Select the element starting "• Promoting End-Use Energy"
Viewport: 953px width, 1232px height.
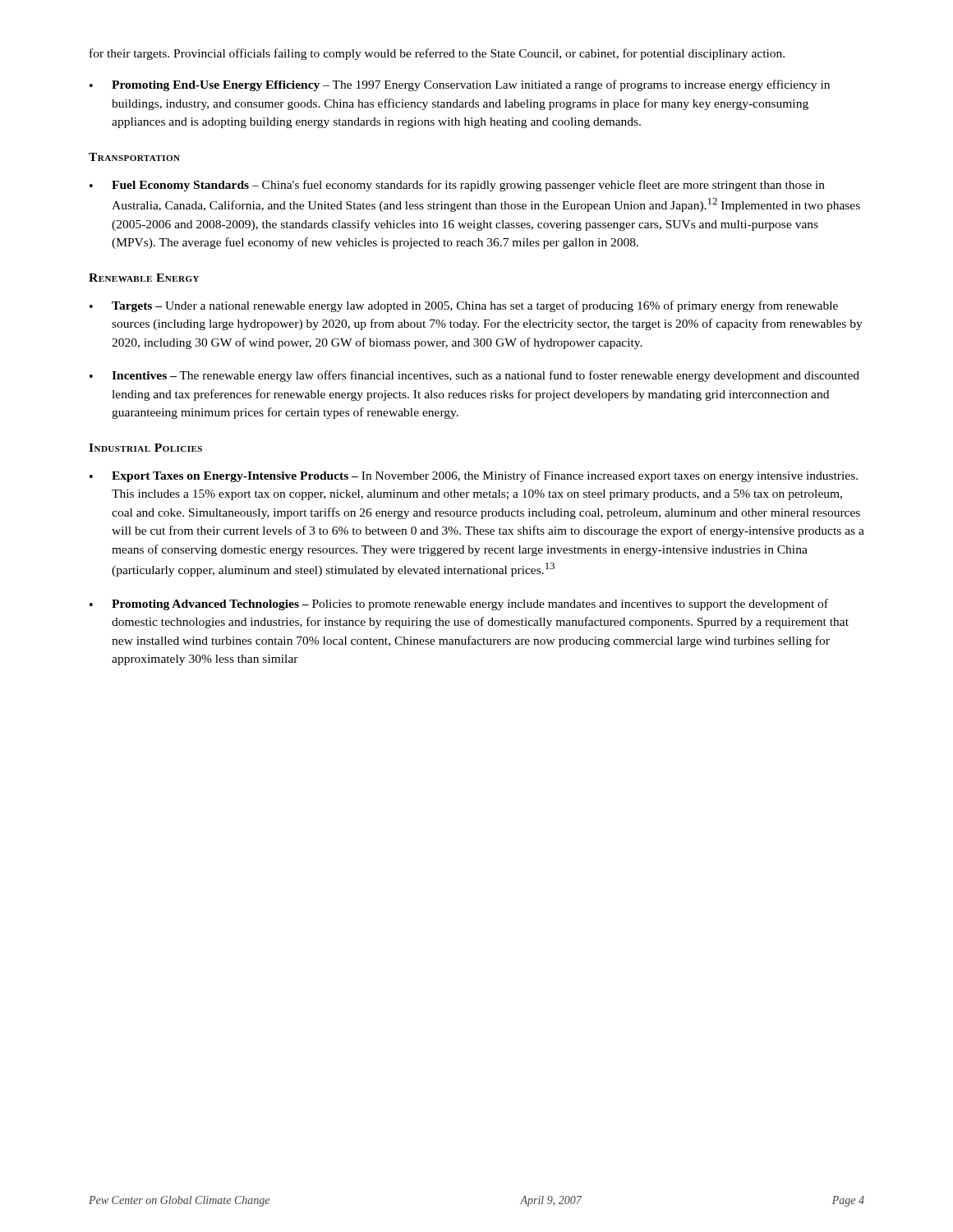(476, 104)
